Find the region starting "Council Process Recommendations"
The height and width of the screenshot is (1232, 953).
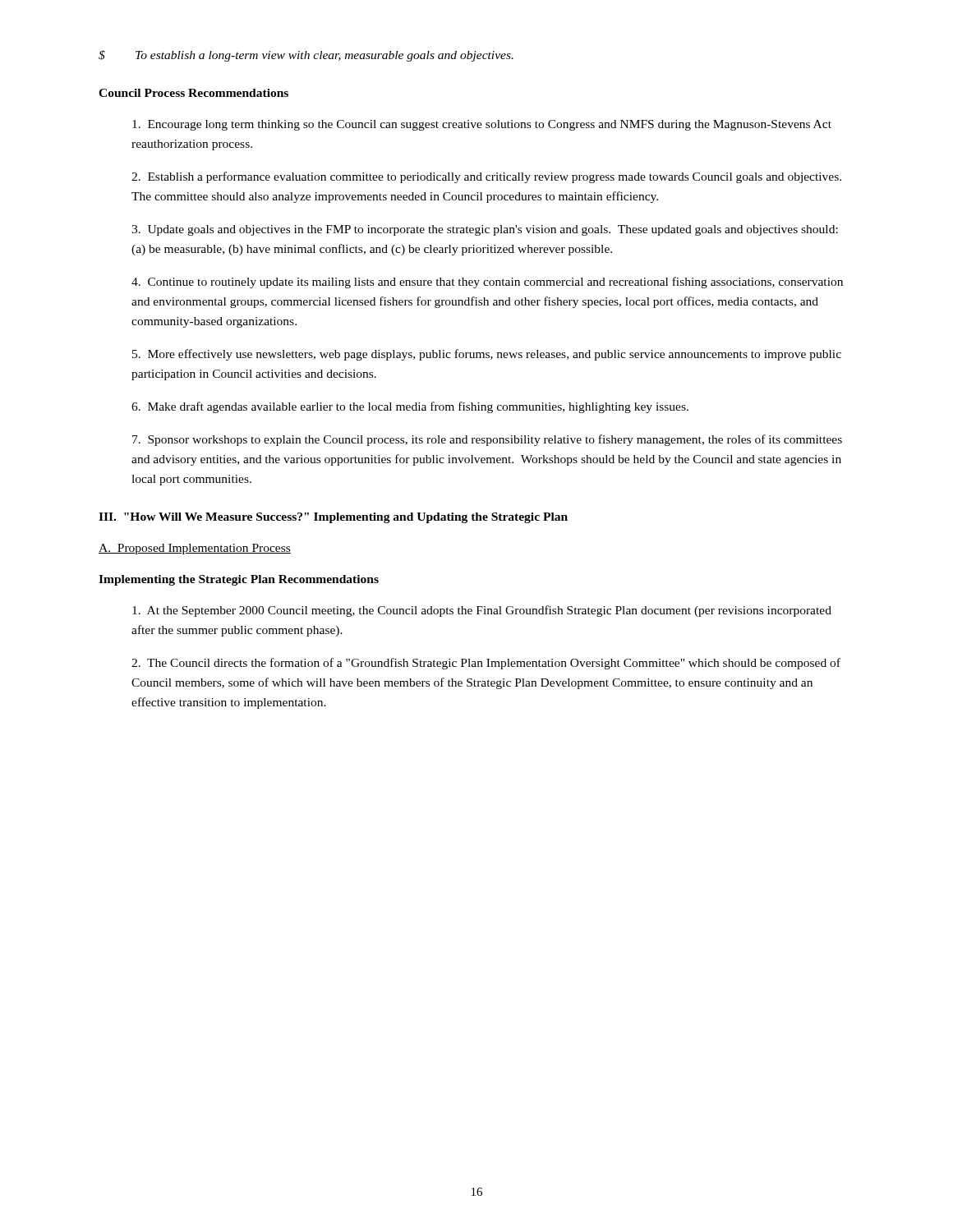194,92
